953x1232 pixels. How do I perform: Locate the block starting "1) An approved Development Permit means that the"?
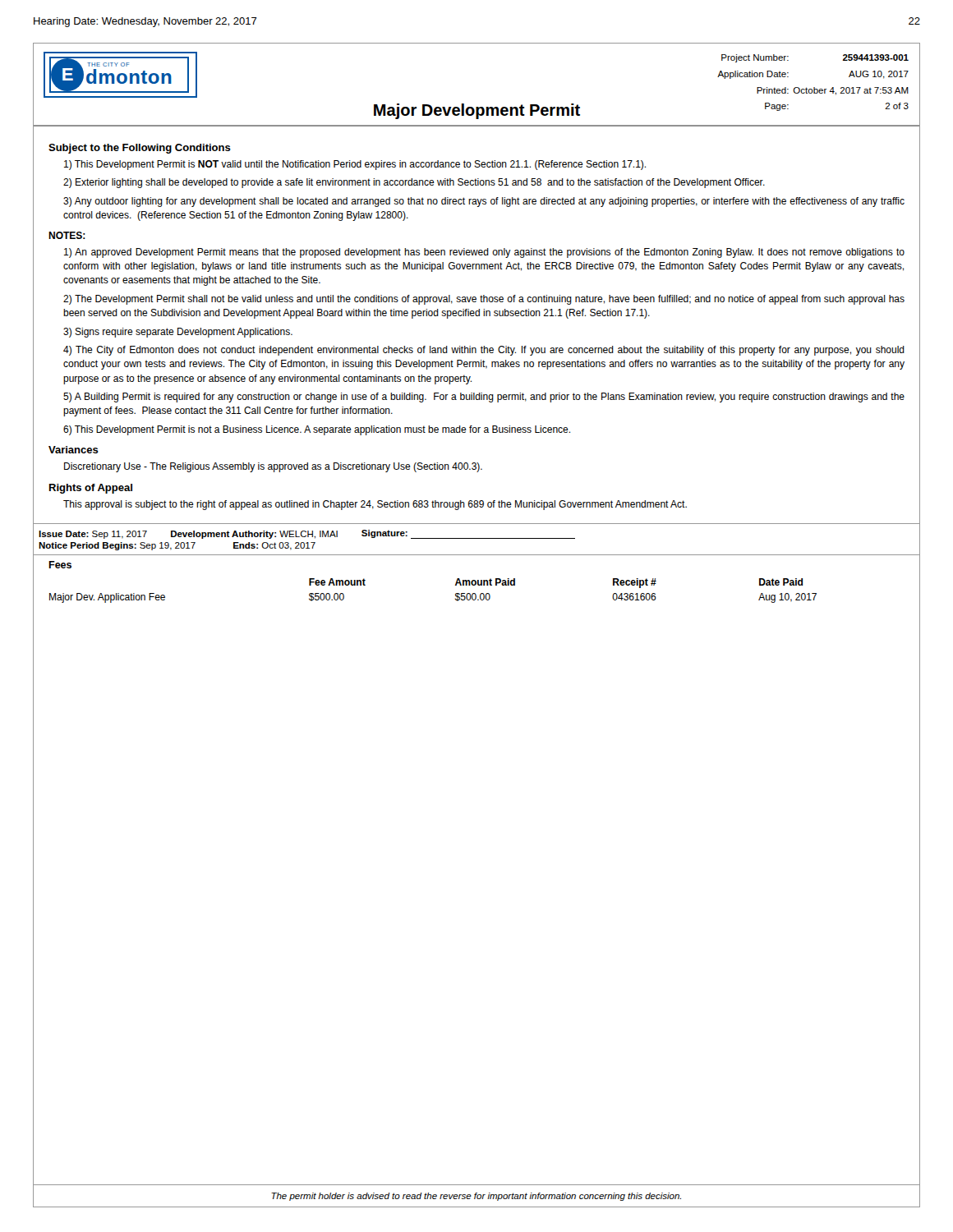[x=484, y=266]
